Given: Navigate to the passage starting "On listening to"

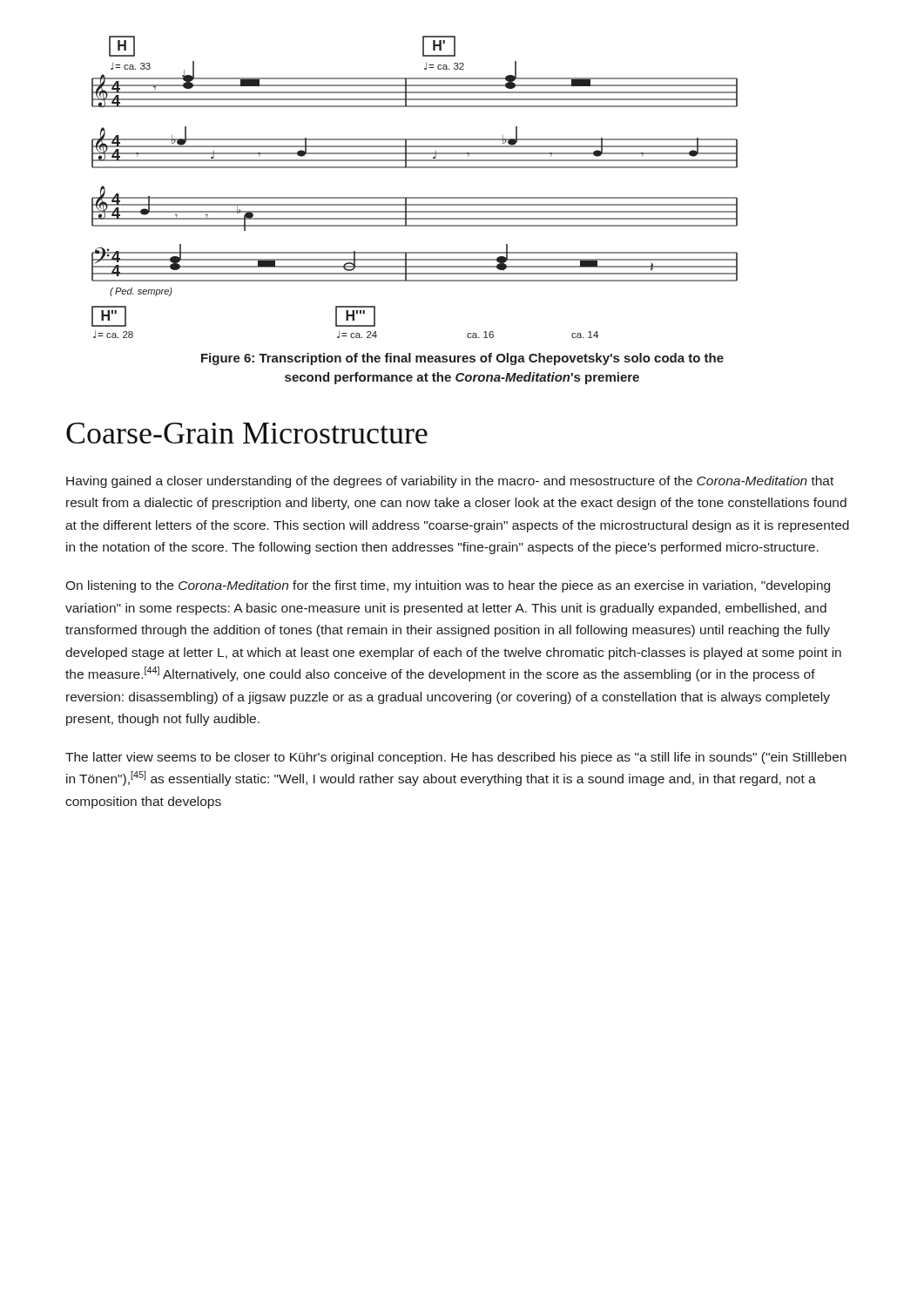Looking at the screenshot, I should coord(454,652).
